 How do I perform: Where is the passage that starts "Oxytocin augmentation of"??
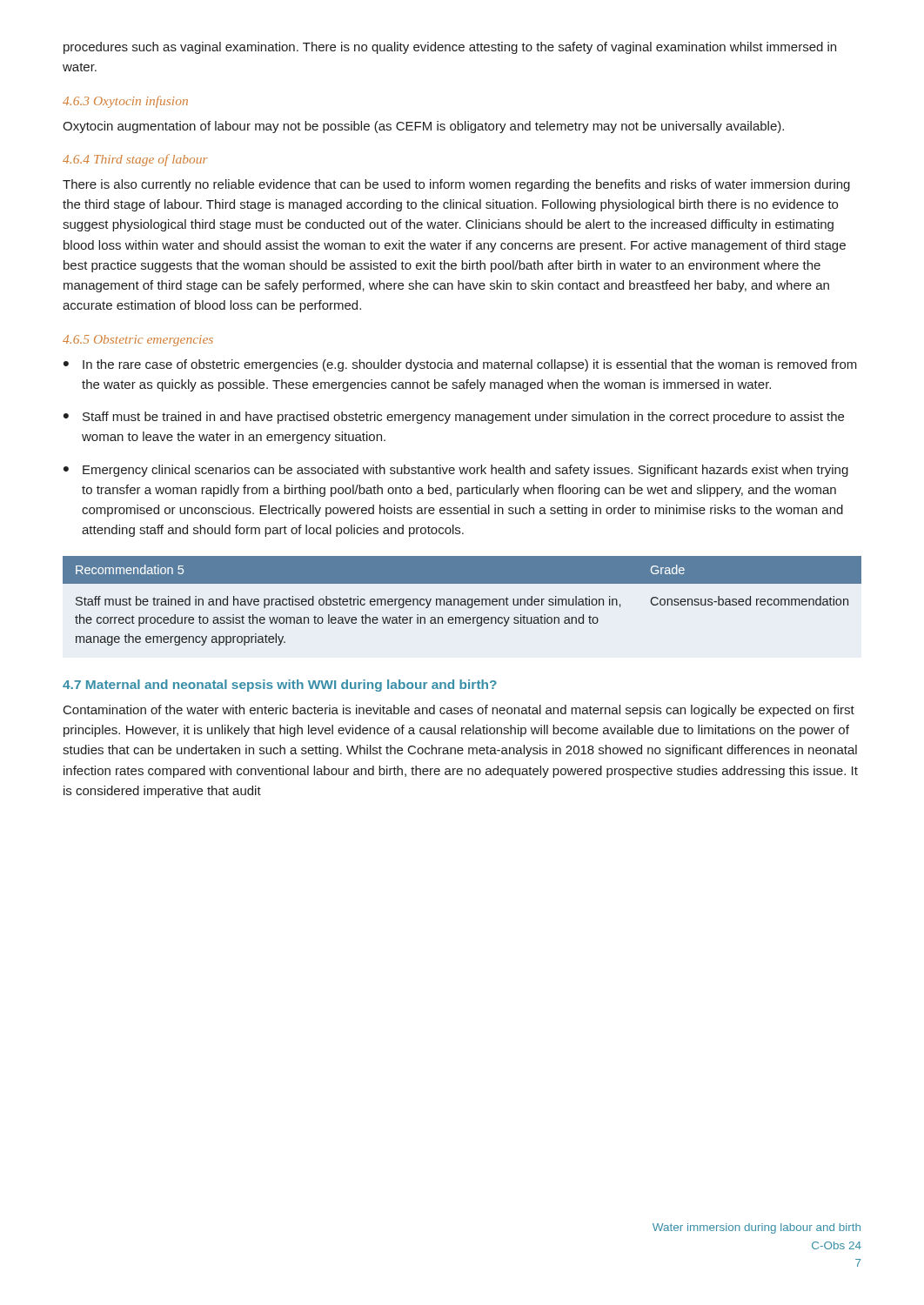(x=424, y=125)
